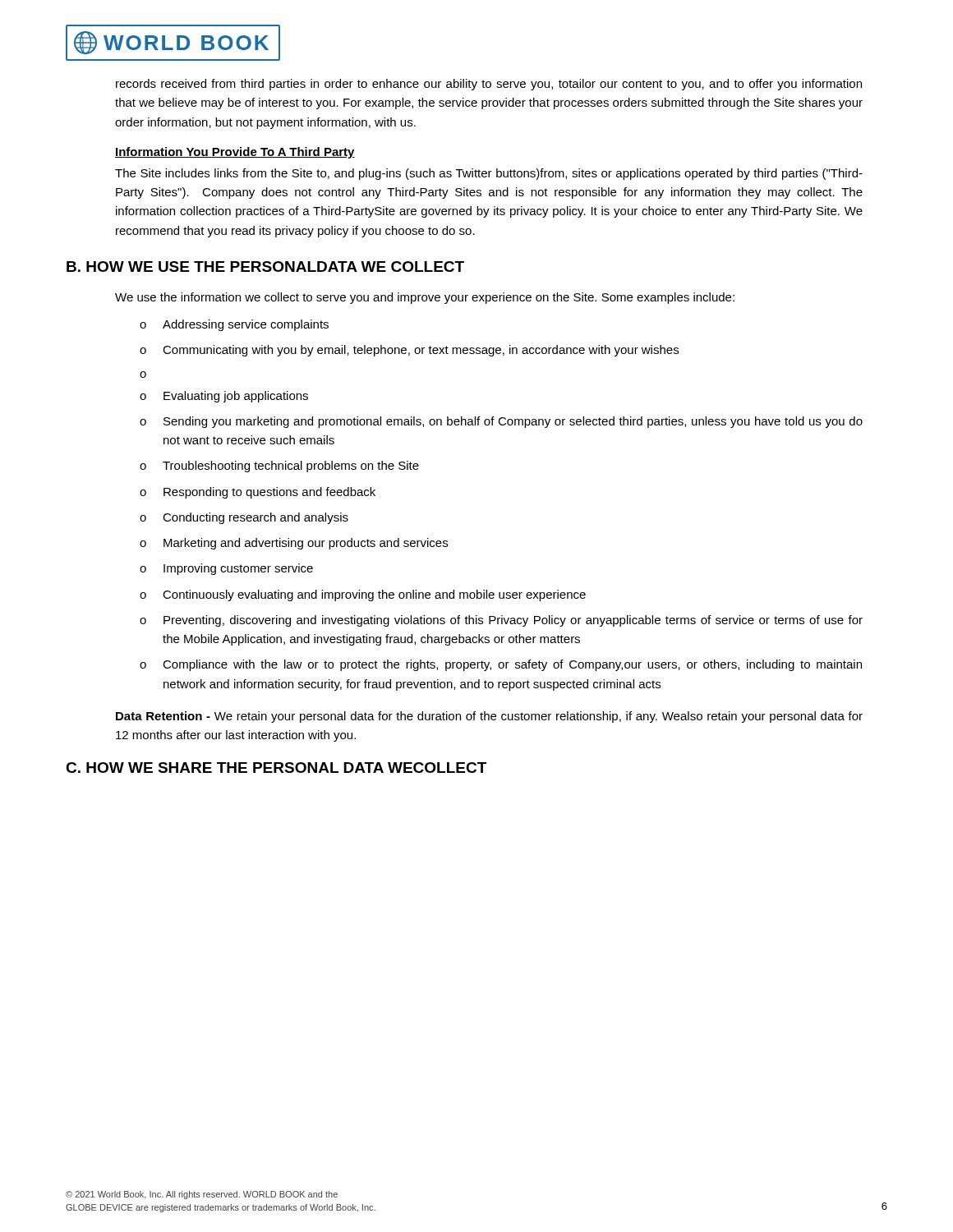Screen dimensions: 1232x953
Task: Select the block starting "o Evaluating job"
Action: [224, 397]
